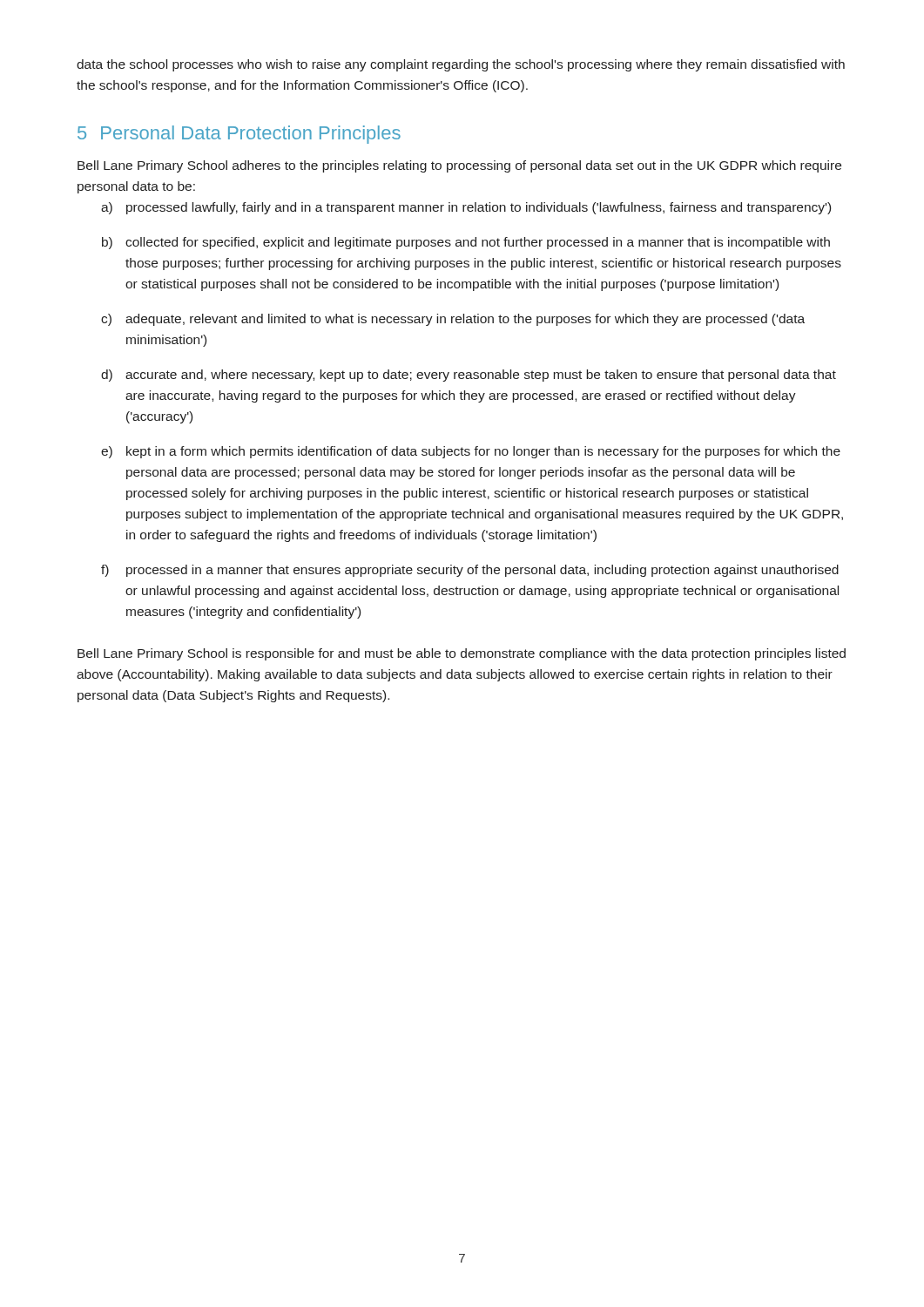Find the region starting "a) processed lawfully,"
This screenshot has width=924, height=1307.
click(474, 207)
